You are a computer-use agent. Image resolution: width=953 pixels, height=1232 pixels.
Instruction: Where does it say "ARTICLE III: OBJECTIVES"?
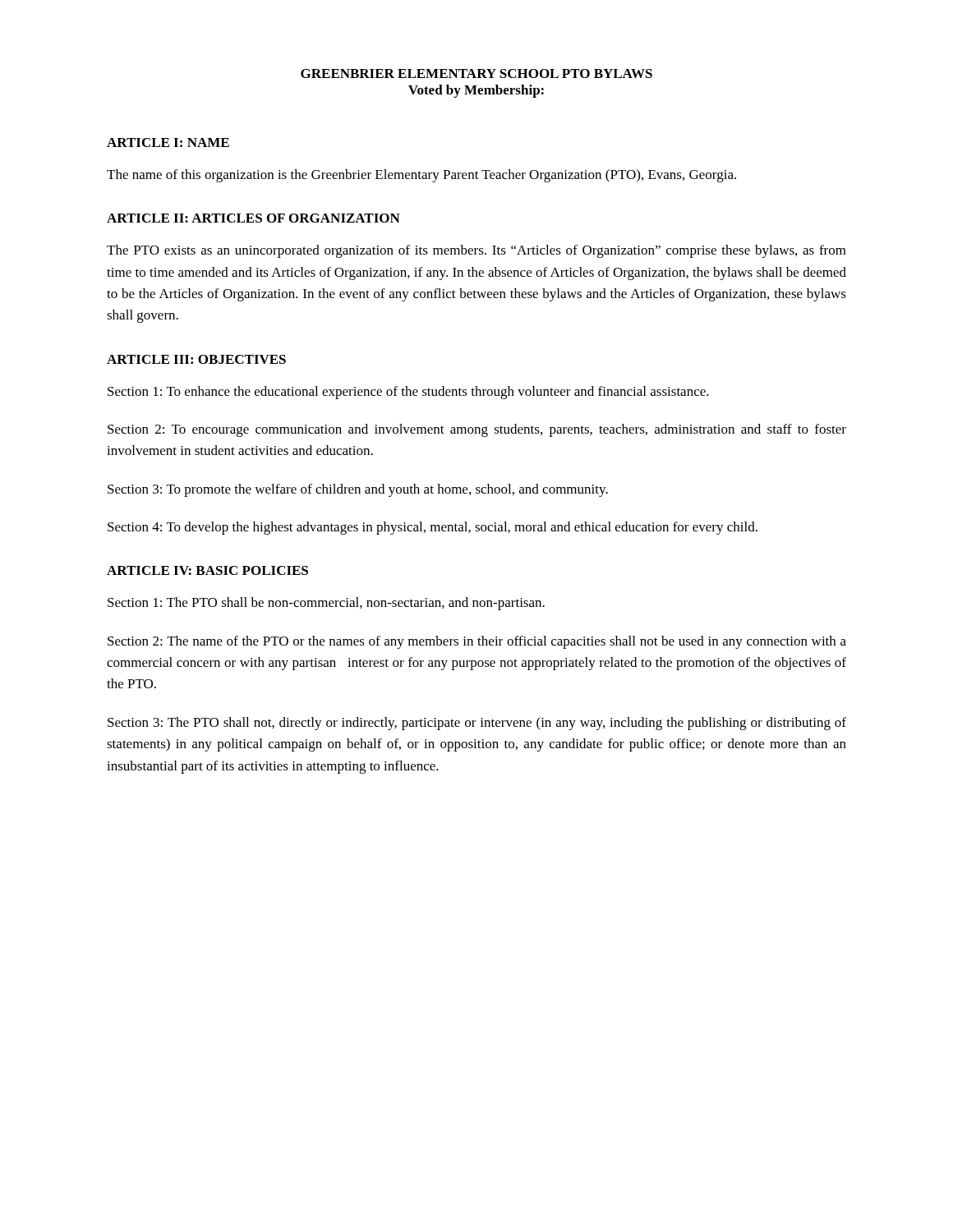[196, 359]
